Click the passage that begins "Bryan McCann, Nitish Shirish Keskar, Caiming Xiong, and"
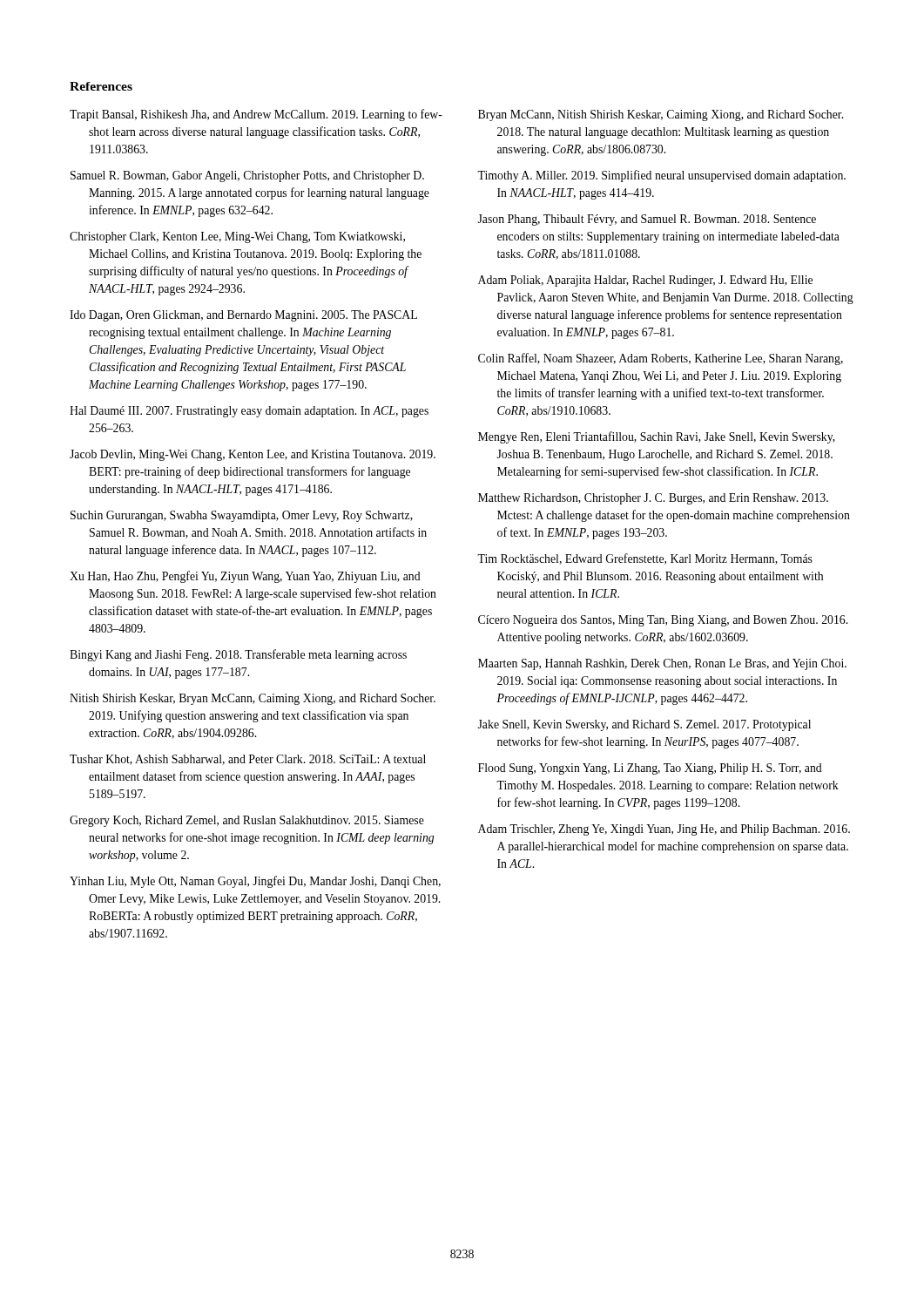Screen dimensions: 1307x924 point(661,132)
